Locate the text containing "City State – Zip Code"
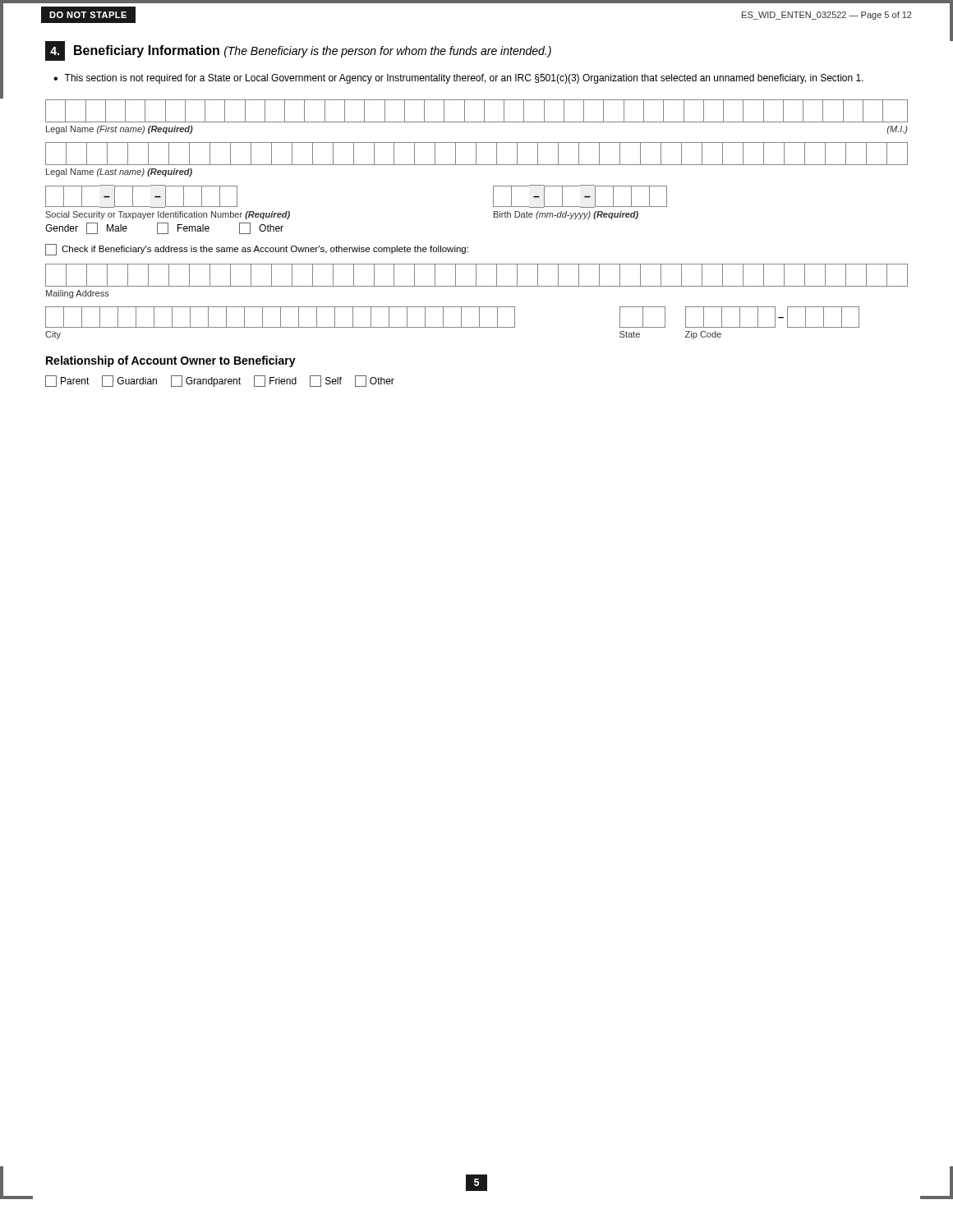Screen dimensions: 1232x953 point(476,323)
